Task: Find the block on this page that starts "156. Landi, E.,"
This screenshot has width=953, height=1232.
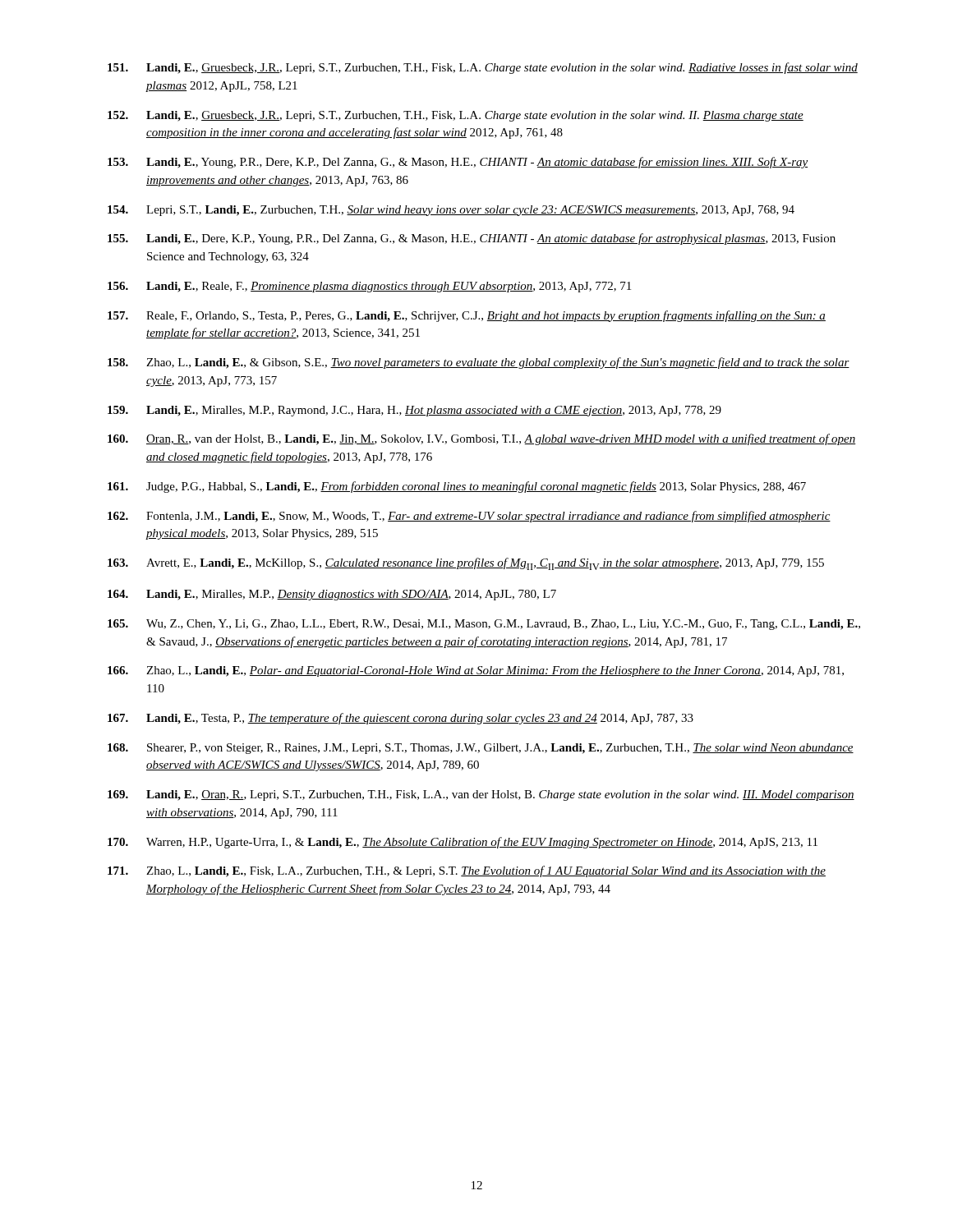Action: [x=485, y=286]
